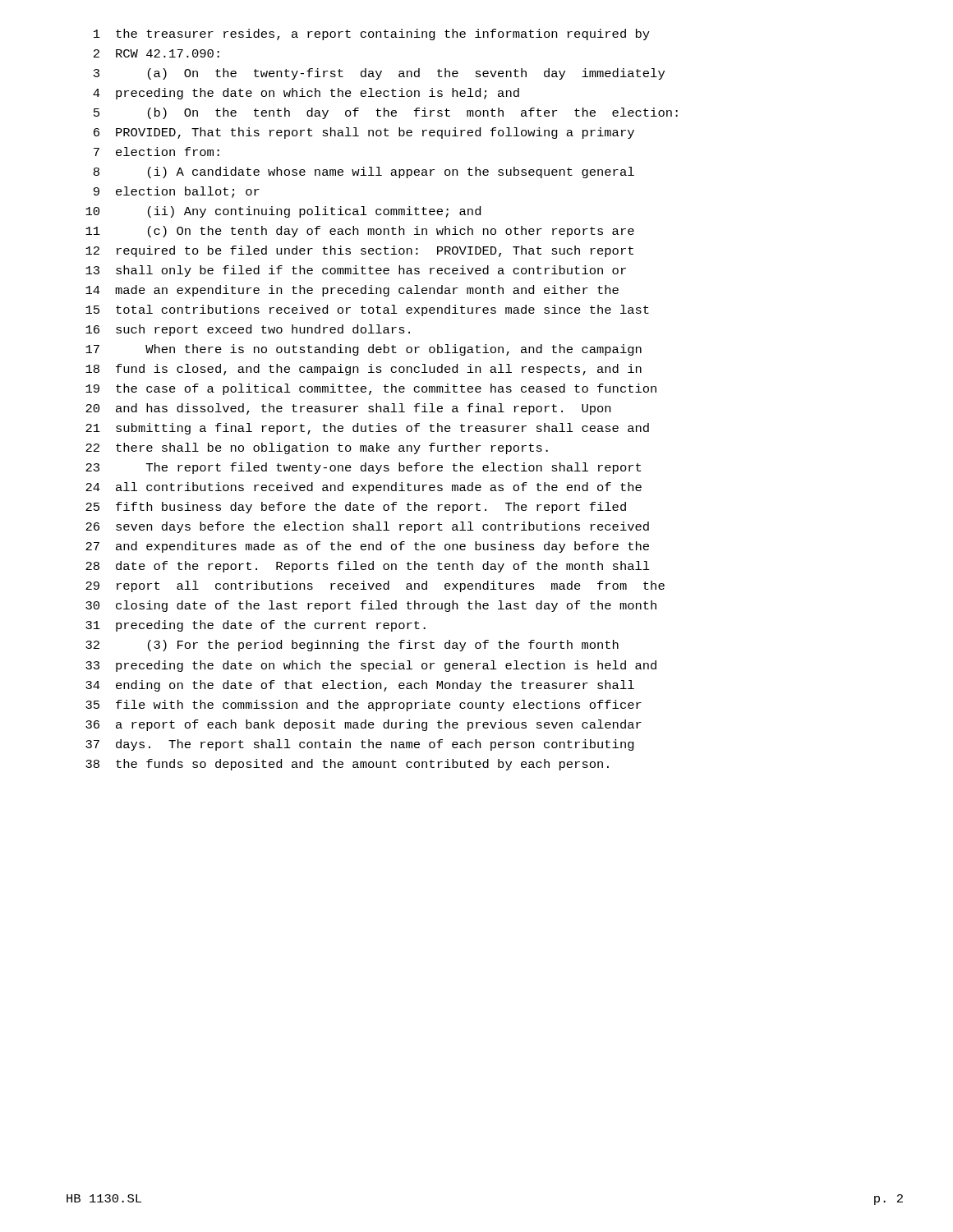Navigate to the text starting "25fifth business day before"
953x1232 pixels.
[485, 508]
